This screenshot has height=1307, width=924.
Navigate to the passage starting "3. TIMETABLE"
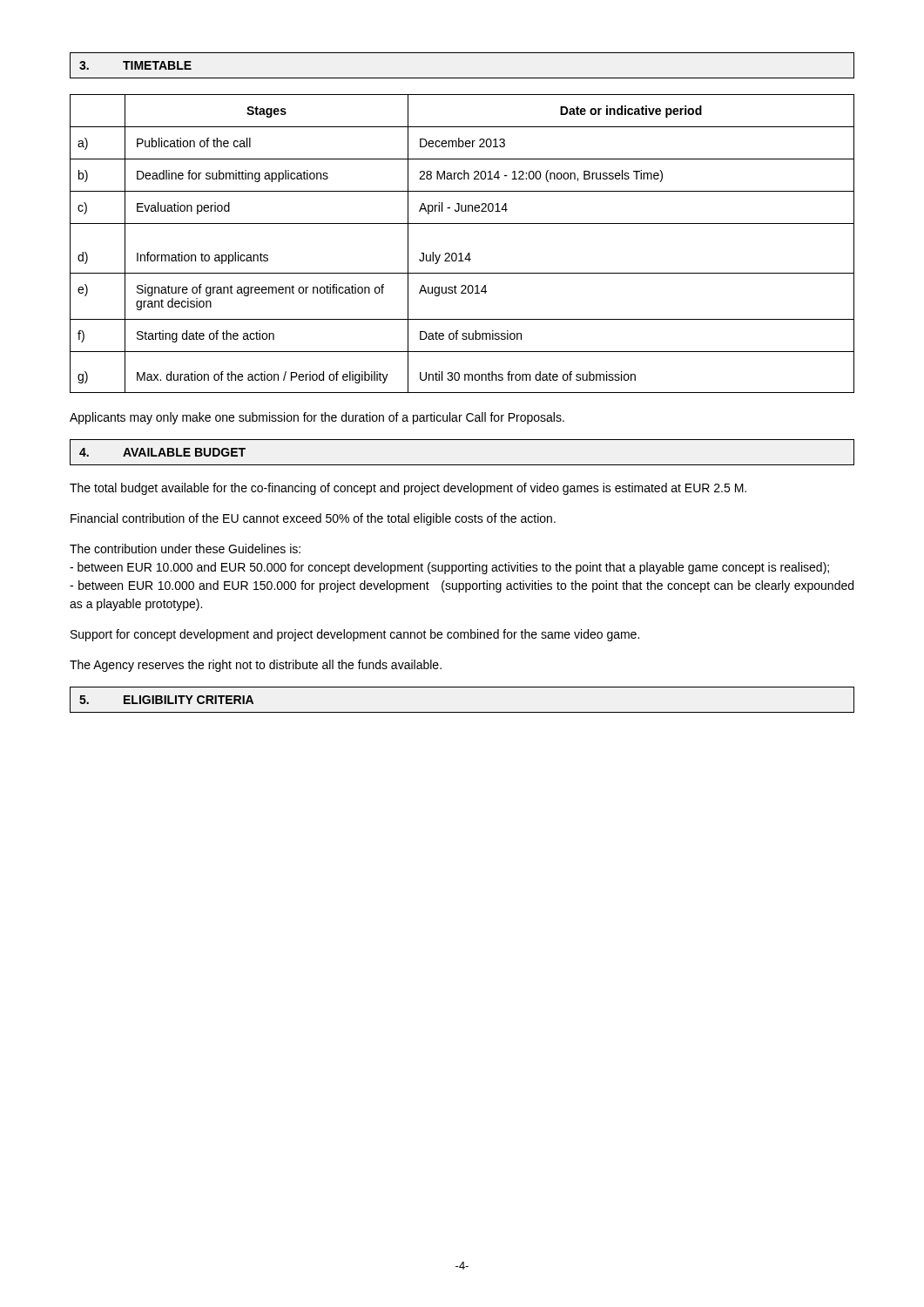(135, 65)
